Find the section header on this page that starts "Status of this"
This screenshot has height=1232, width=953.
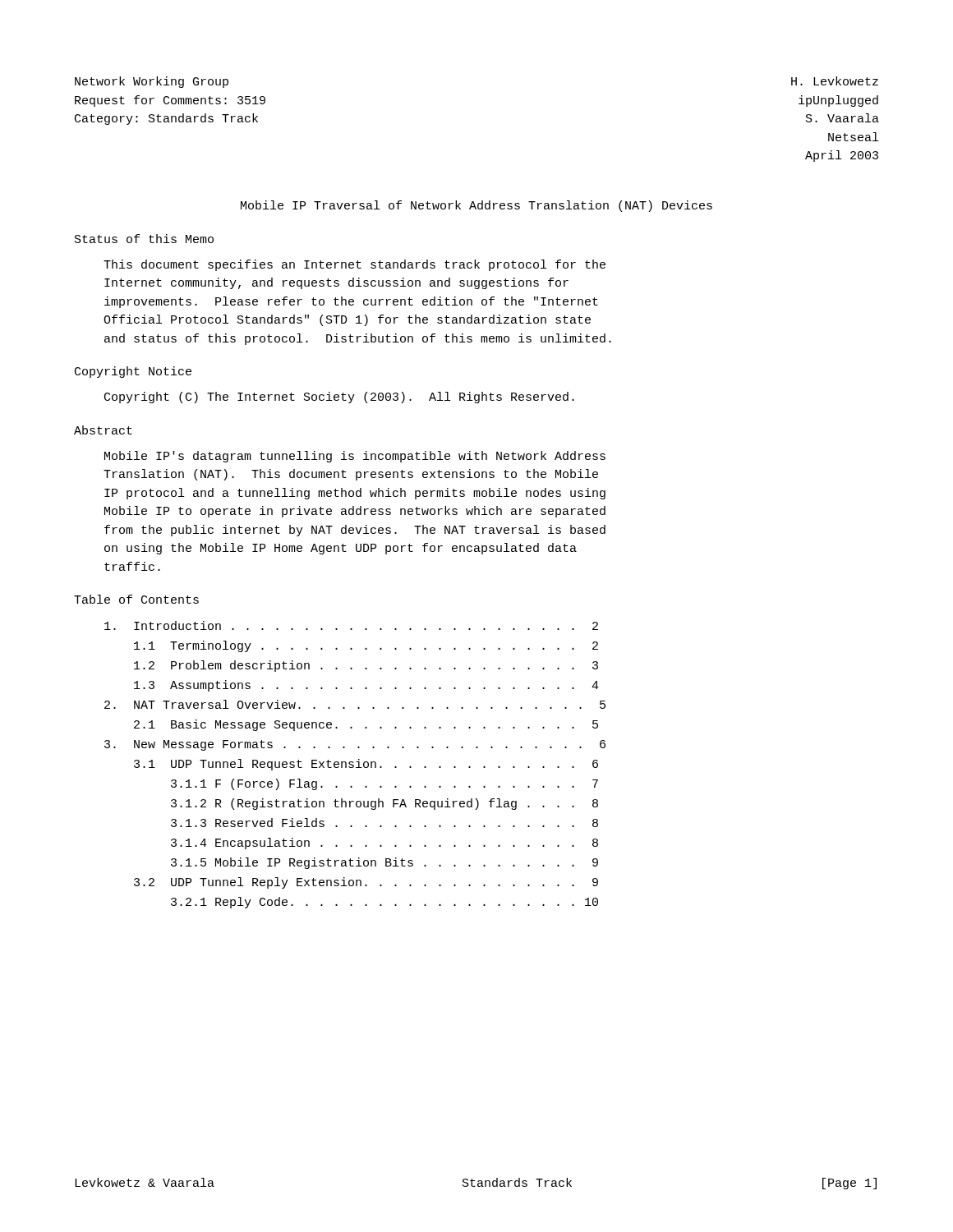tap(144, 240)
